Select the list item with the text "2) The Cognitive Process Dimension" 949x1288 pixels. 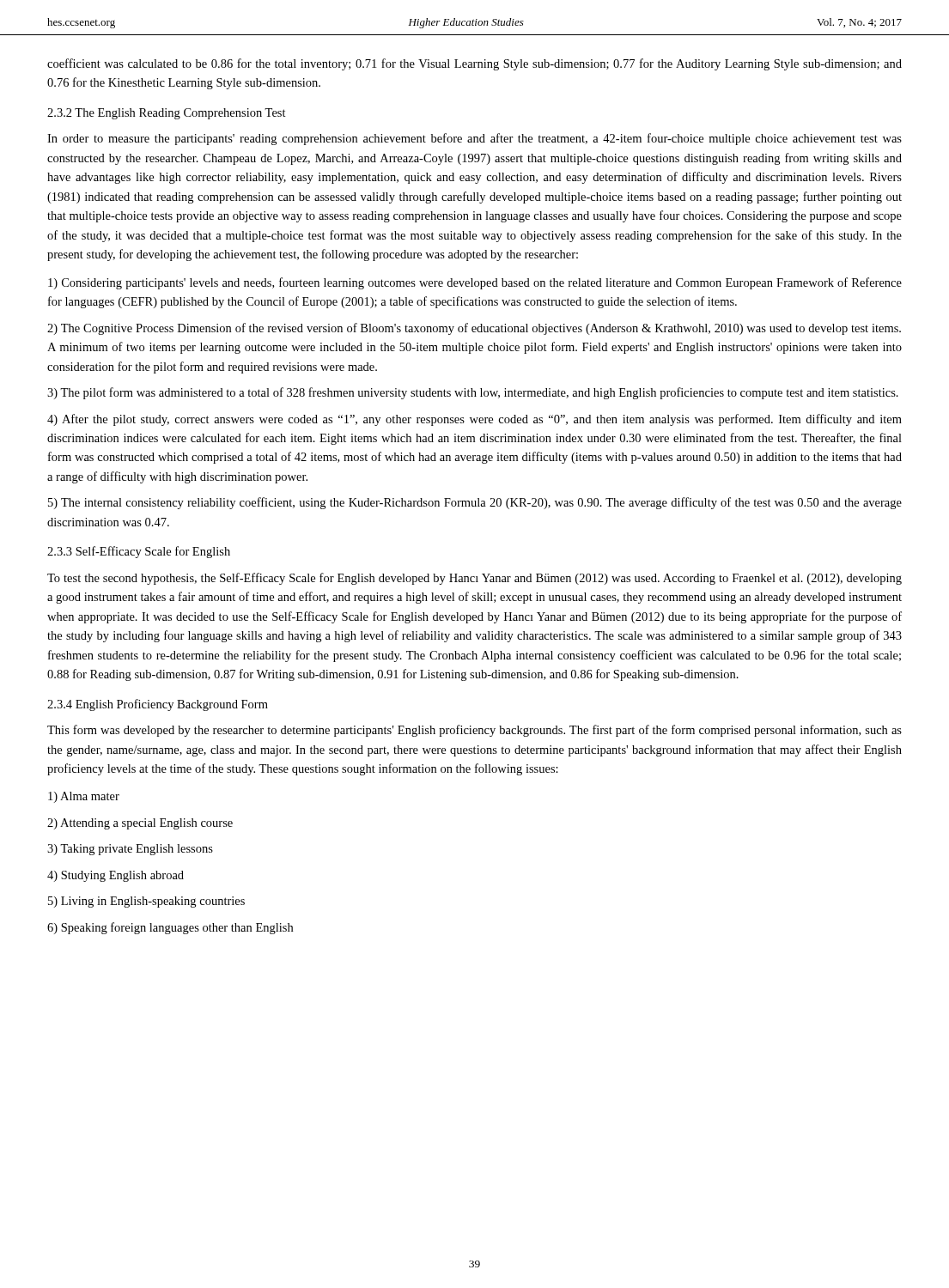[474, 347]
